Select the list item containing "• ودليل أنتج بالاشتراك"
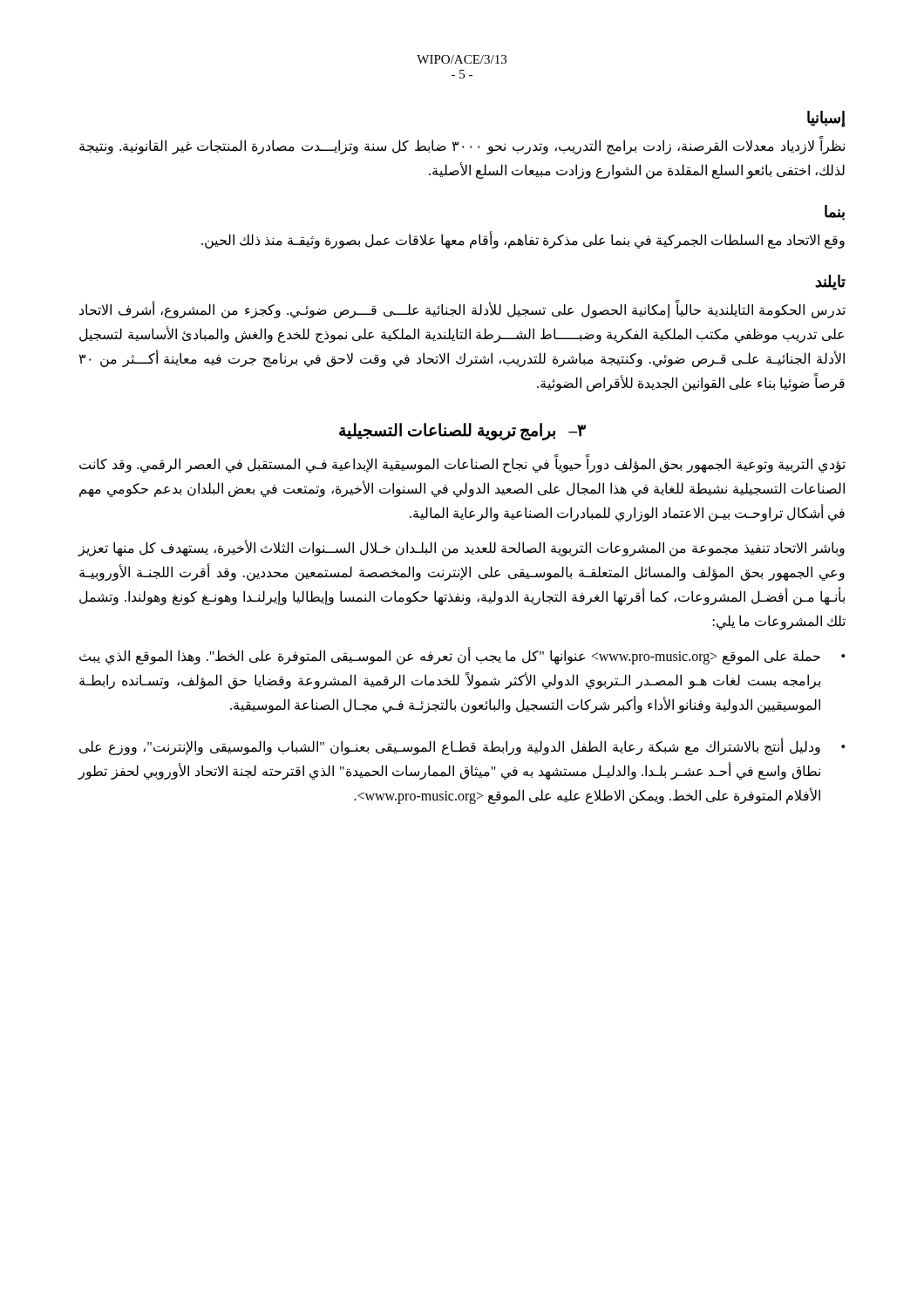This screenshot has width=924, height=1308. pyautogui.click(x=462, y=769)
